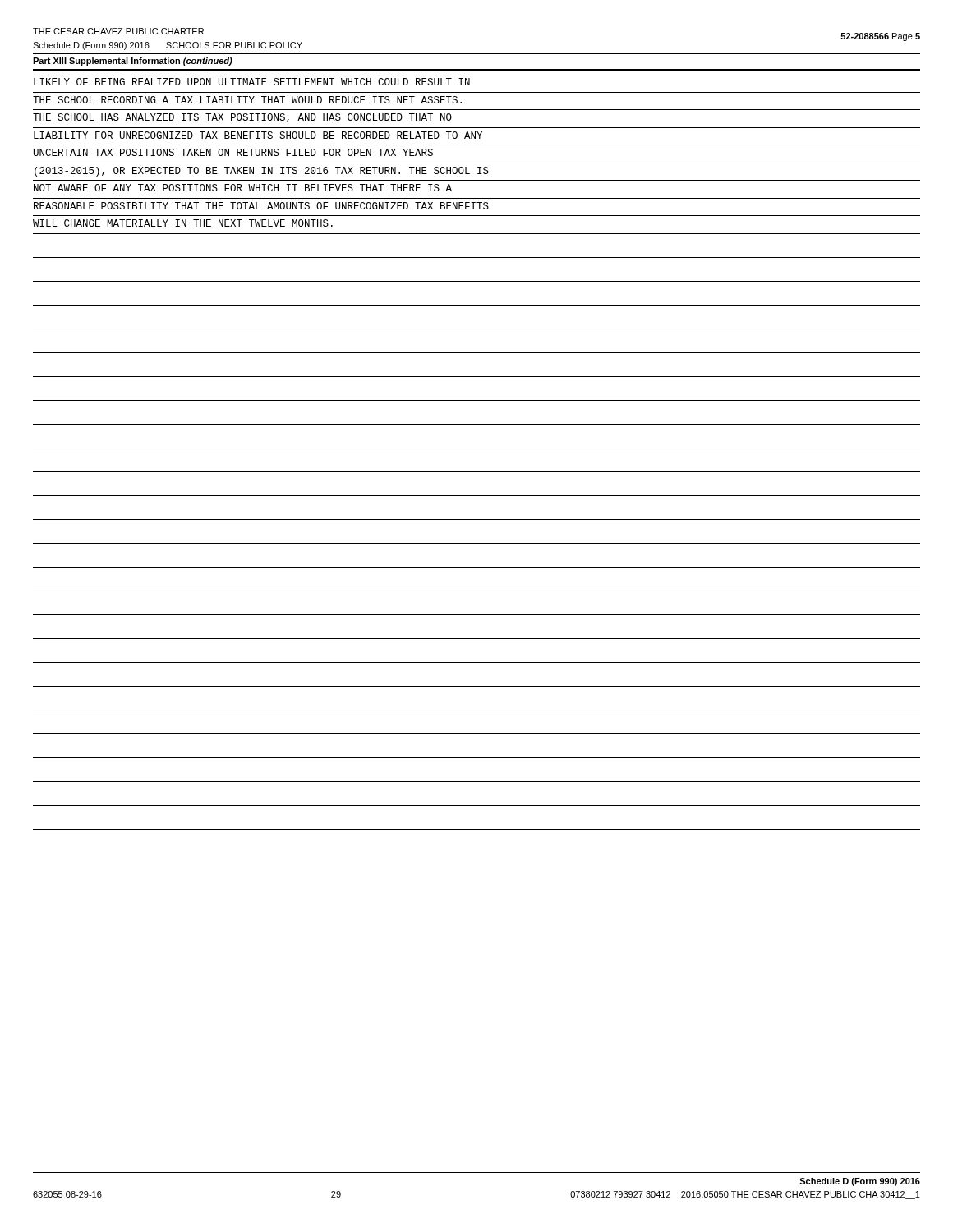Select the text starting "LIABILITY FOR UNRECOGNIZED TAX BENEFITS SHOULD BE"

(x=476, y=137)
